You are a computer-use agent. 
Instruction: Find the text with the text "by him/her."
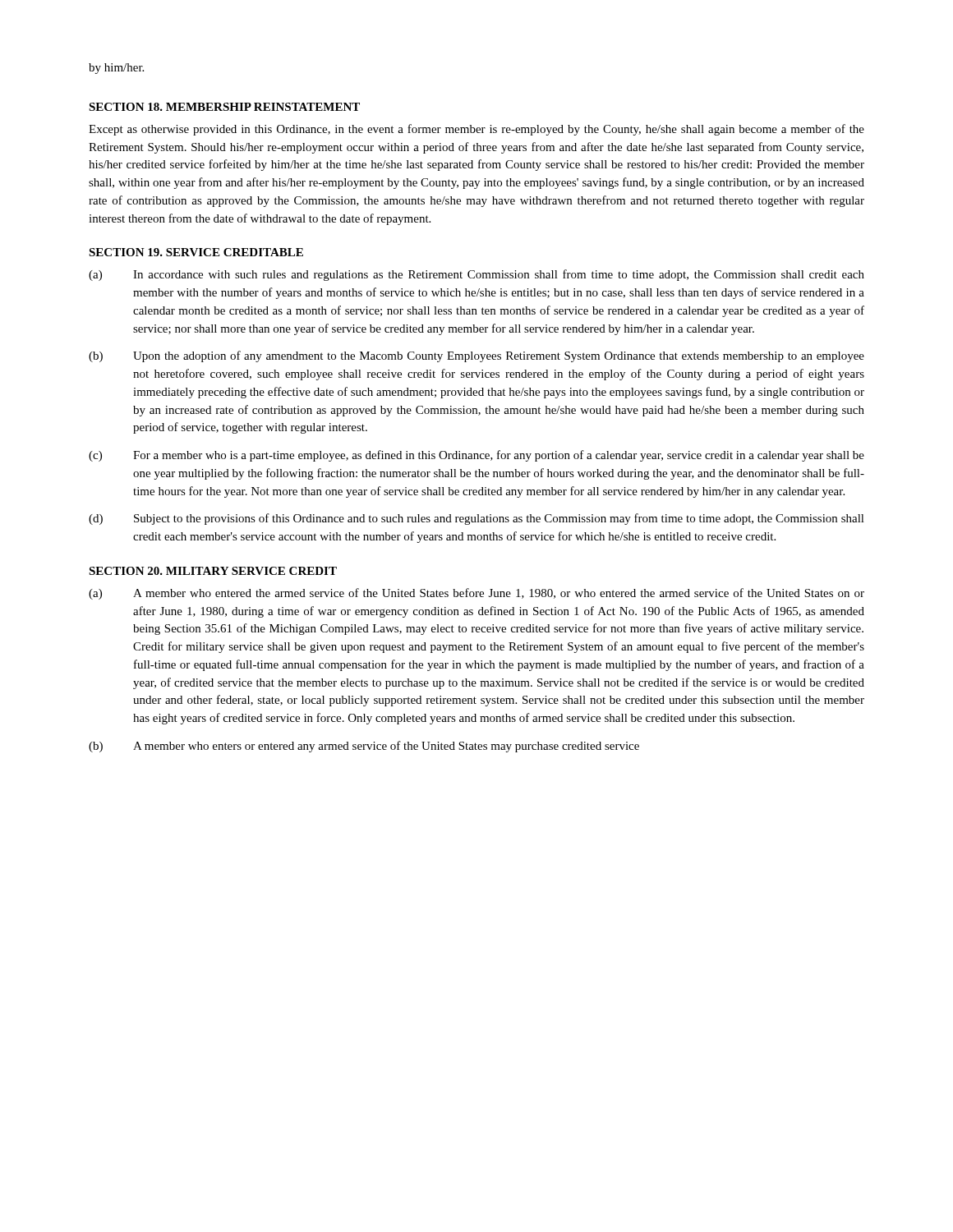[117, 67]
